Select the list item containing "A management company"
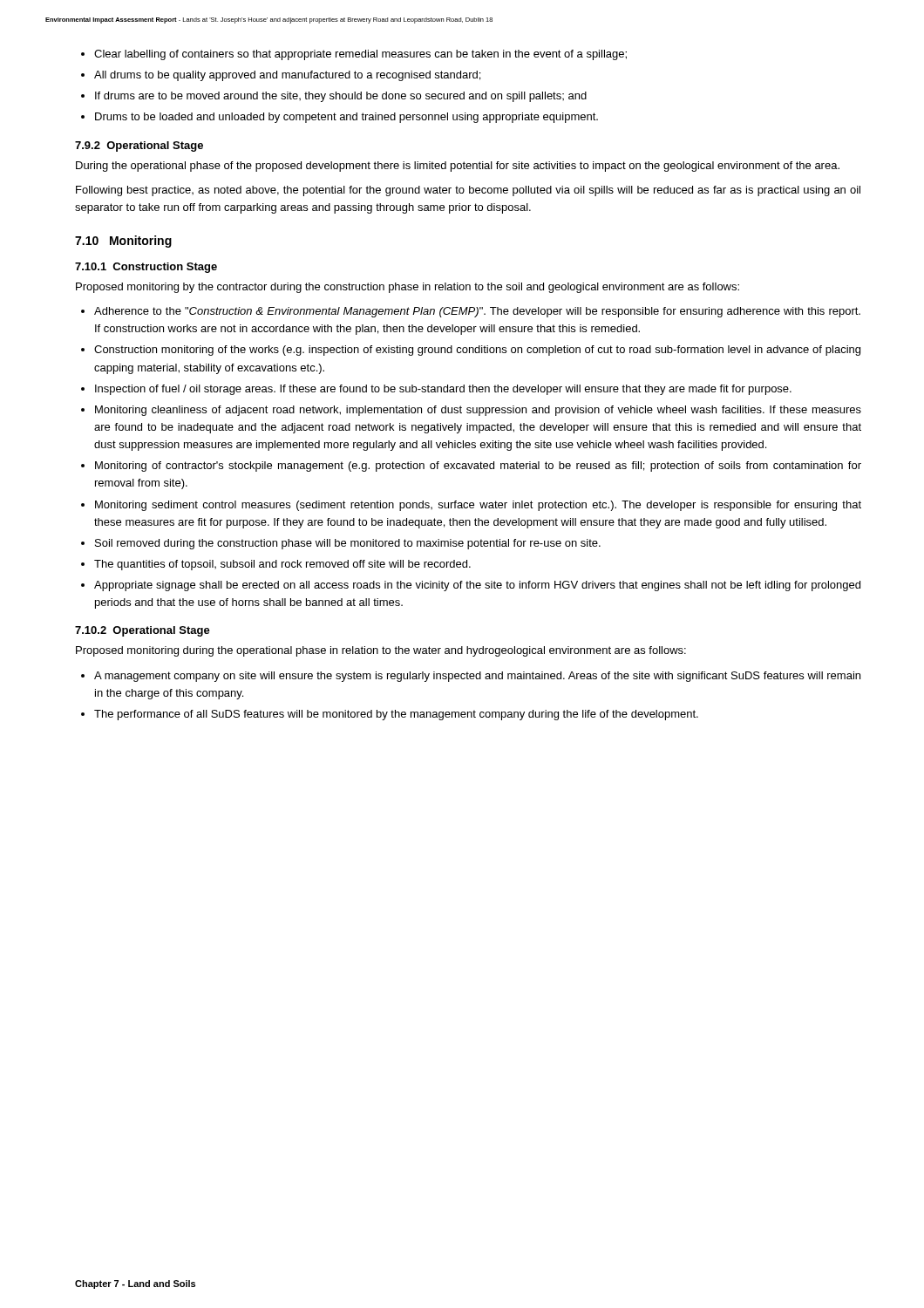Viewport: 924px width, 1308px height. coord(478,684)
